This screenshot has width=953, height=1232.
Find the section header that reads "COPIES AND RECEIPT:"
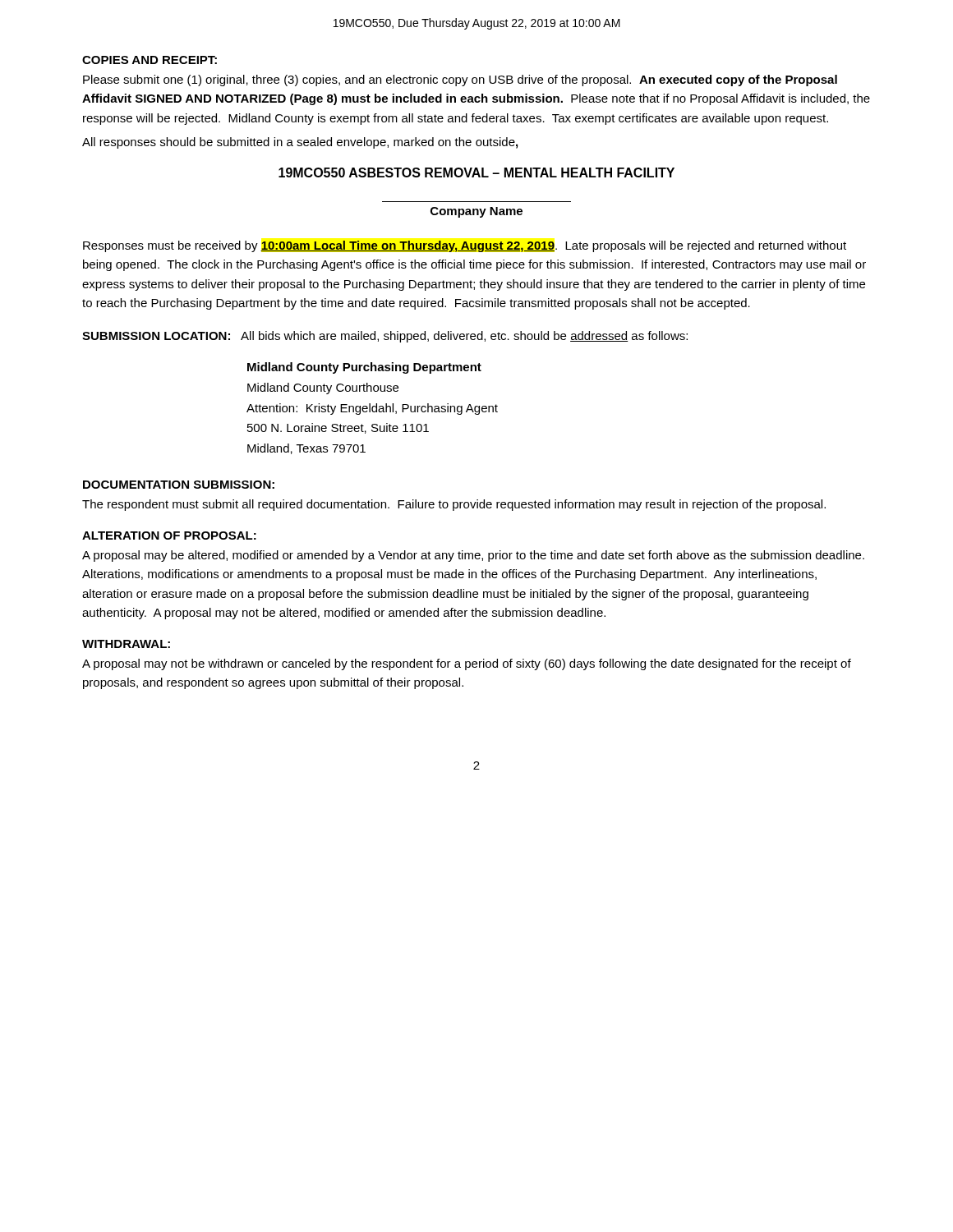coord(150,60)
